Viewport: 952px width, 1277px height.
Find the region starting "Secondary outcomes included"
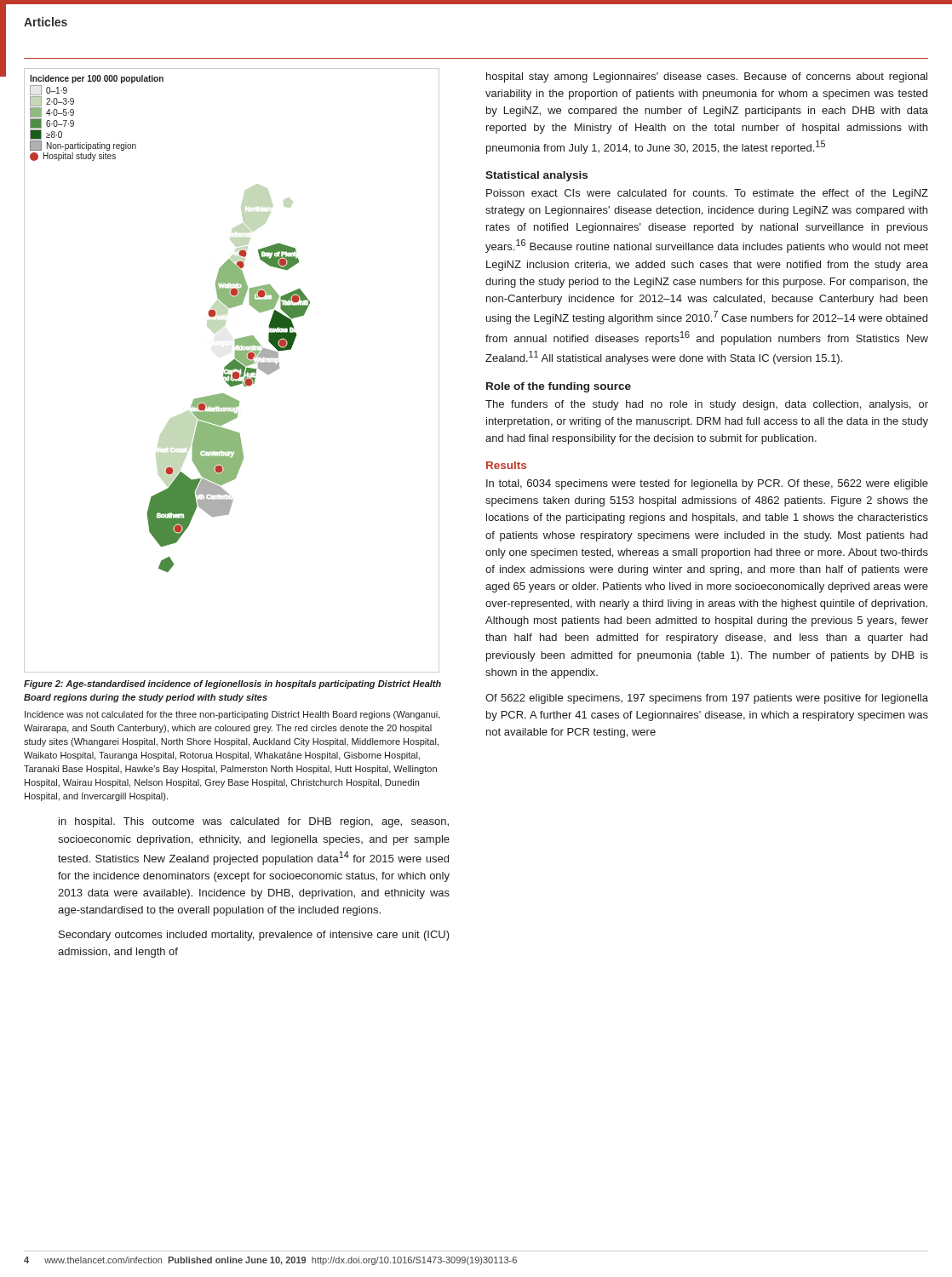254,943
